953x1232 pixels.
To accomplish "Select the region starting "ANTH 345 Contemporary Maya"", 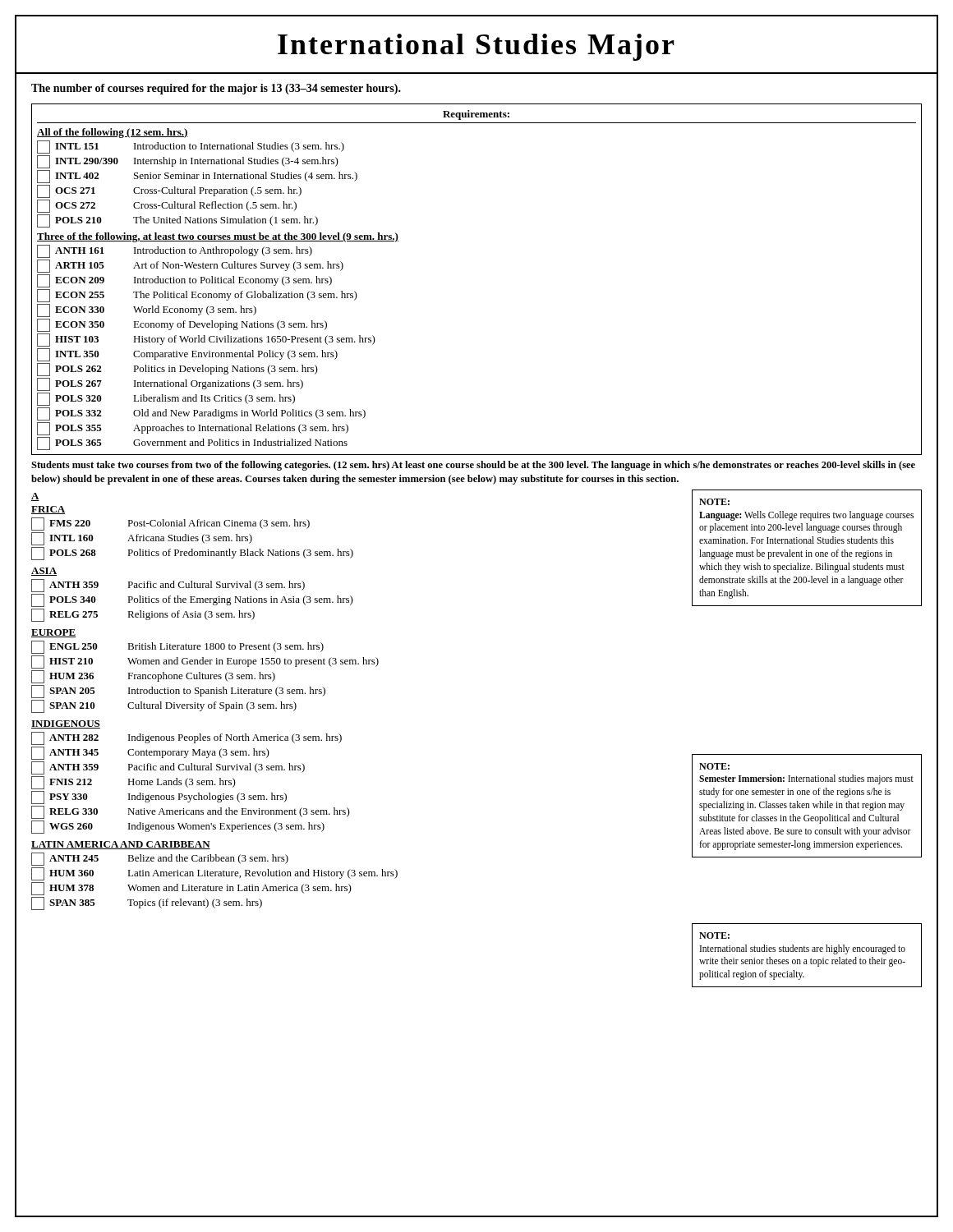I will (150, 753).
